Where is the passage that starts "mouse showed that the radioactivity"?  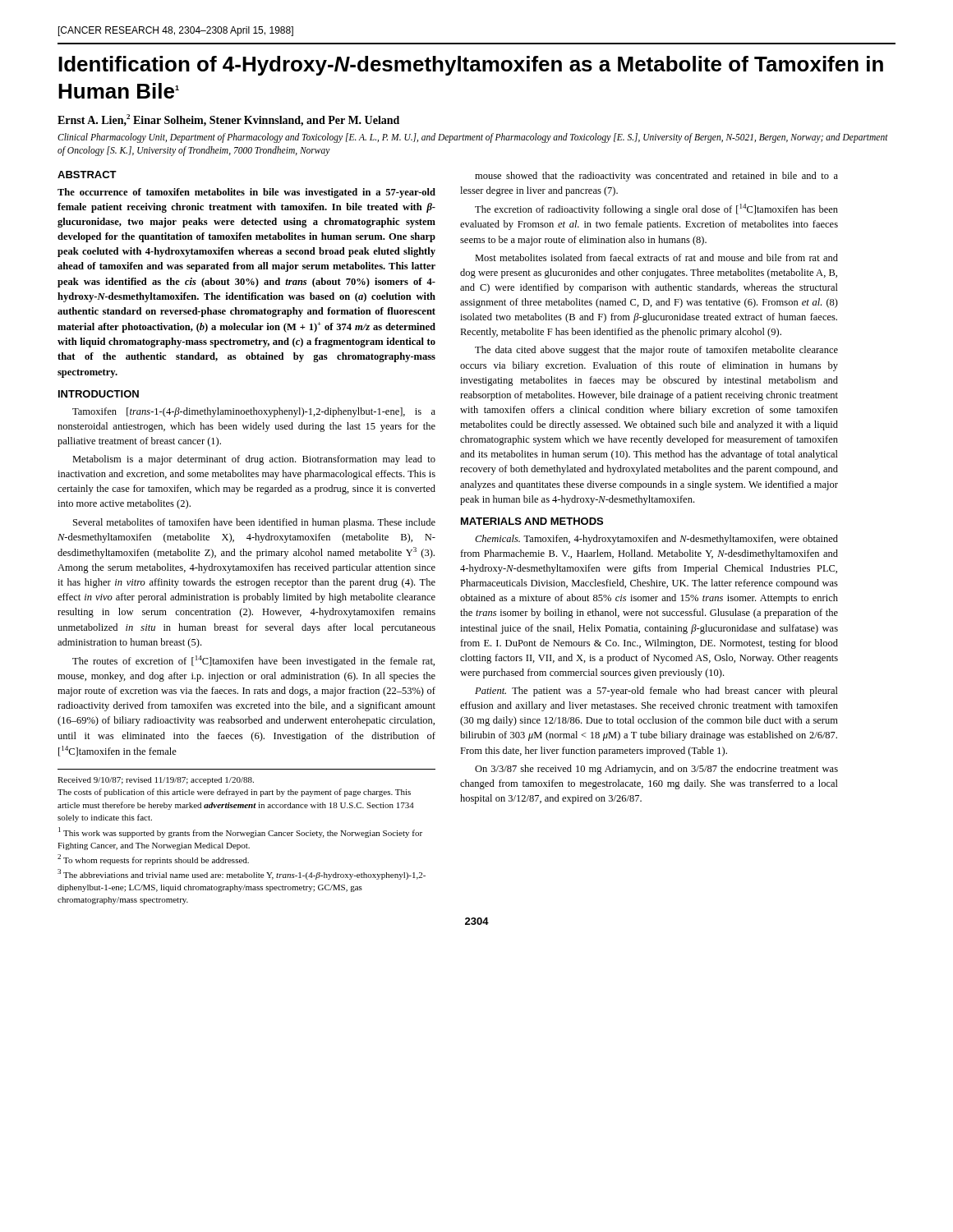(x=649, y=337)
